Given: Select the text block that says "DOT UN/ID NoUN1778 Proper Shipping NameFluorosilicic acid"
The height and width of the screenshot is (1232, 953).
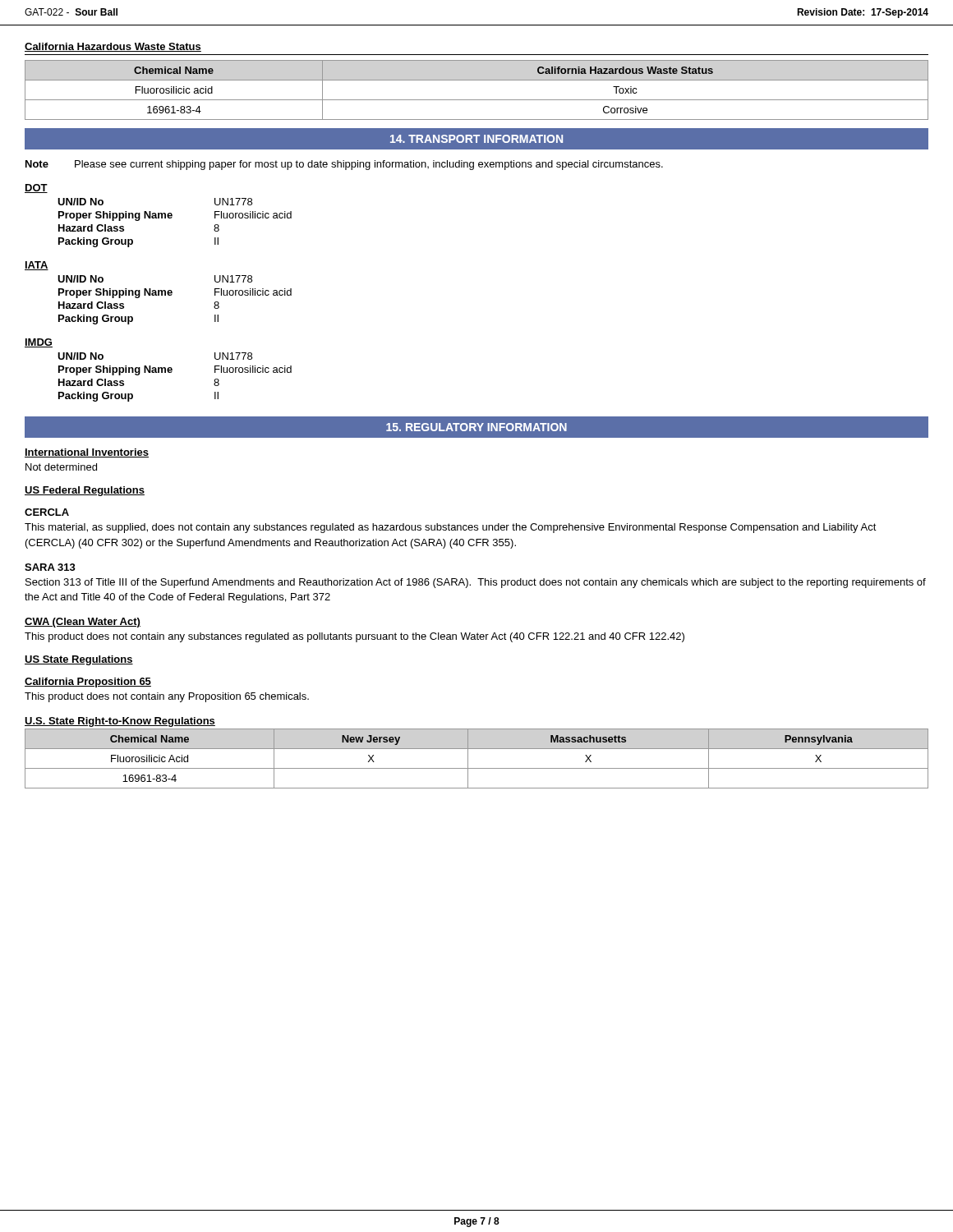Looking at the screenshot, I should (x=36, y=188).
